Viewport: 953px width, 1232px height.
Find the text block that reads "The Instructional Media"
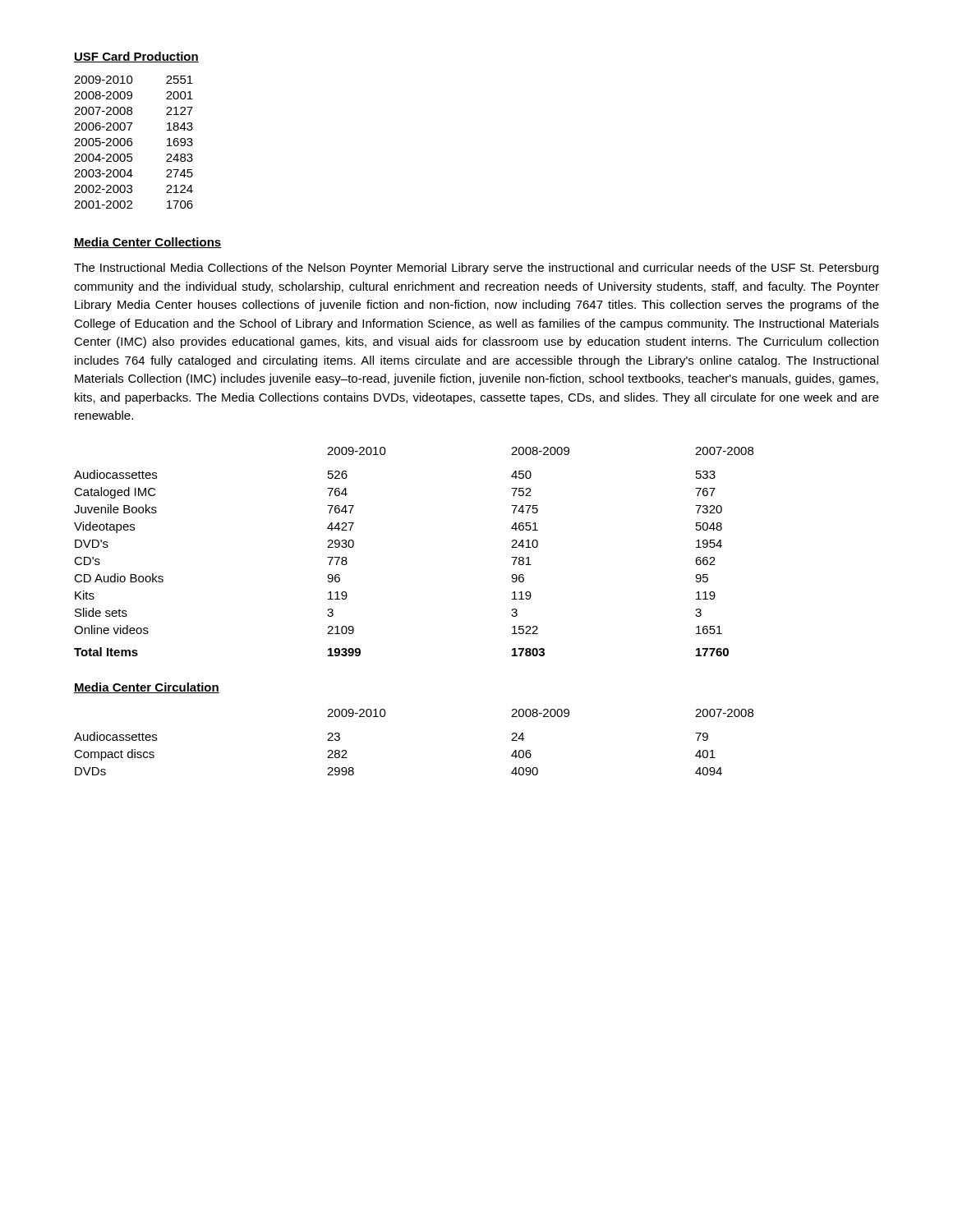click(x=476, y=341)
